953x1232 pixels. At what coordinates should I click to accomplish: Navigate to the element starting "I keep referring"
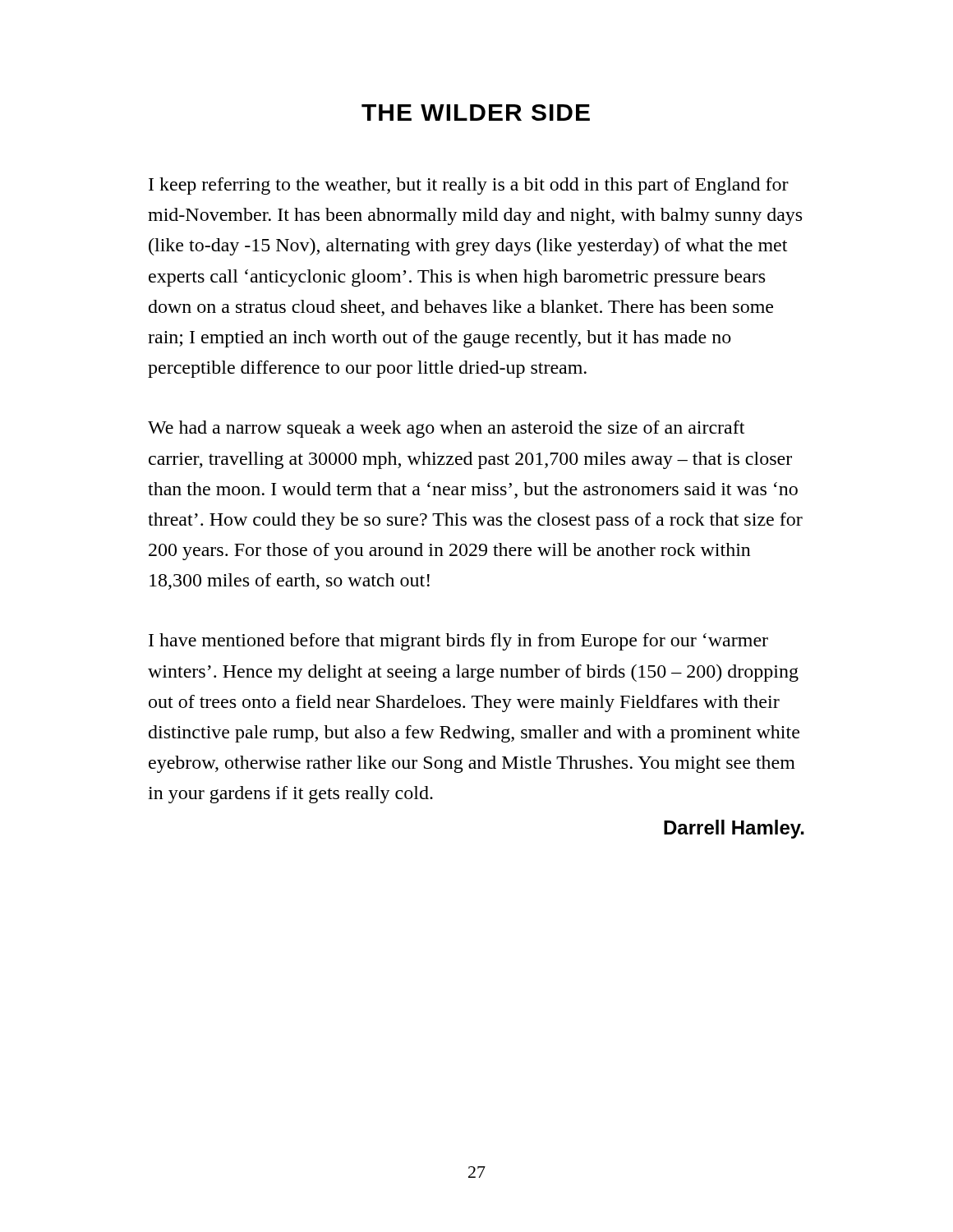pyautogui.click(x=475, y=276)
